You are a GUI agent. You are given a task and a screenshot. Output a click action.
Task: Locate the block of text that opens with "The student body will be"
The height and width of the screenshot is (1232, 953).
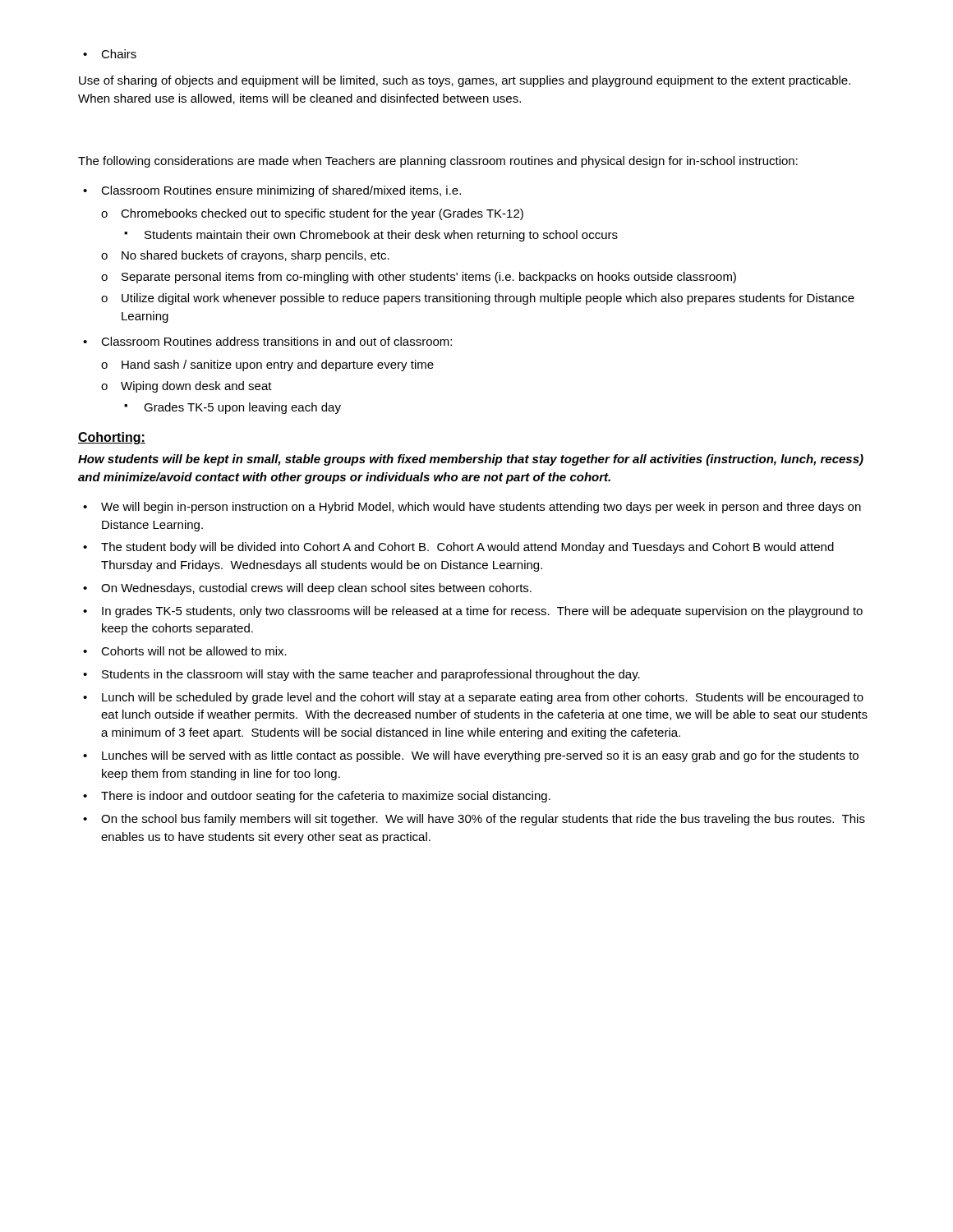click(x=476, y=556)
